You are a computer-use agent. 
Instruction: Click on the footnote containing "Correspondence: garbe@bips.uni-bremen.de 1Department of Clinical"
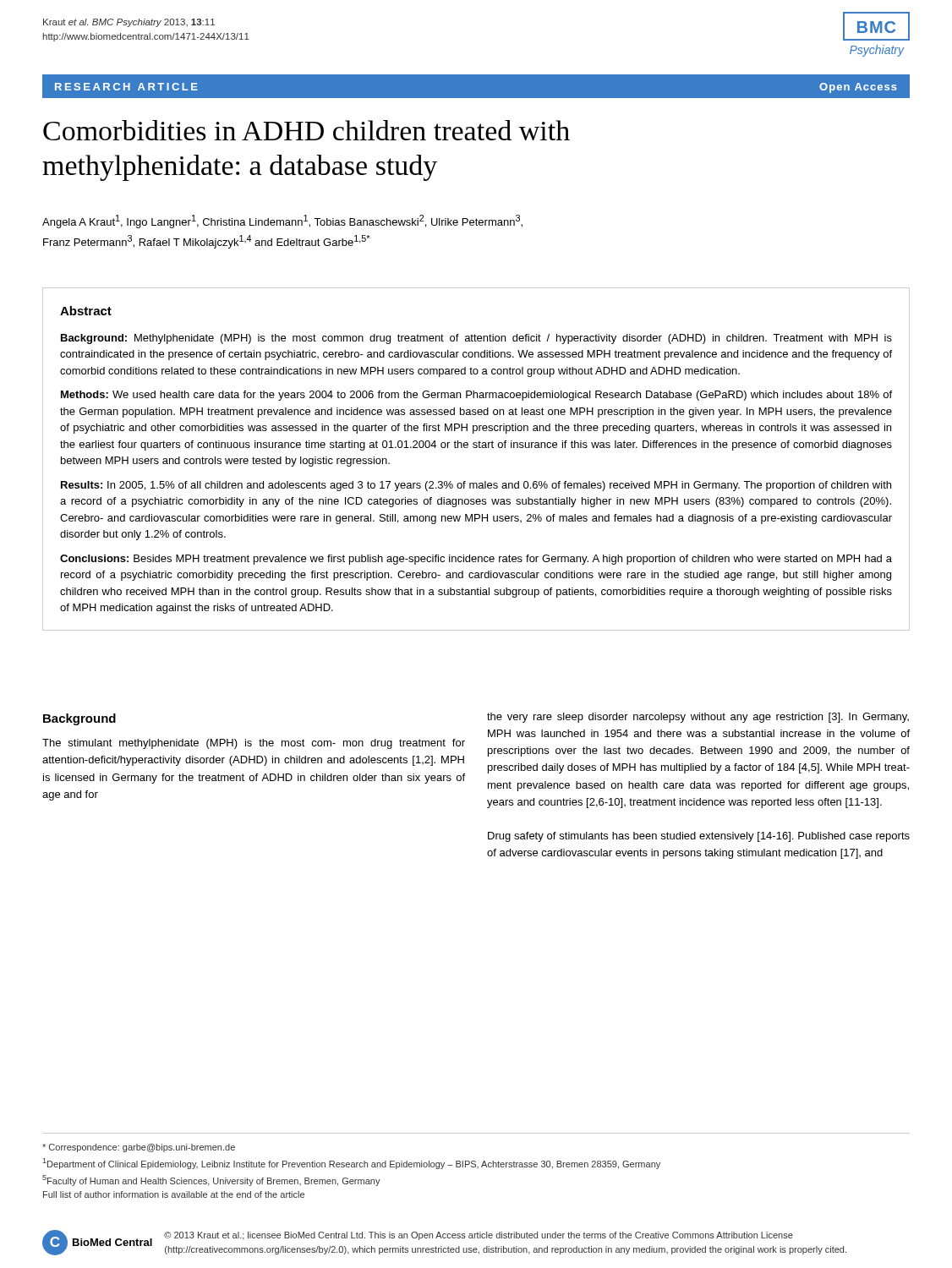(351, 1171)
